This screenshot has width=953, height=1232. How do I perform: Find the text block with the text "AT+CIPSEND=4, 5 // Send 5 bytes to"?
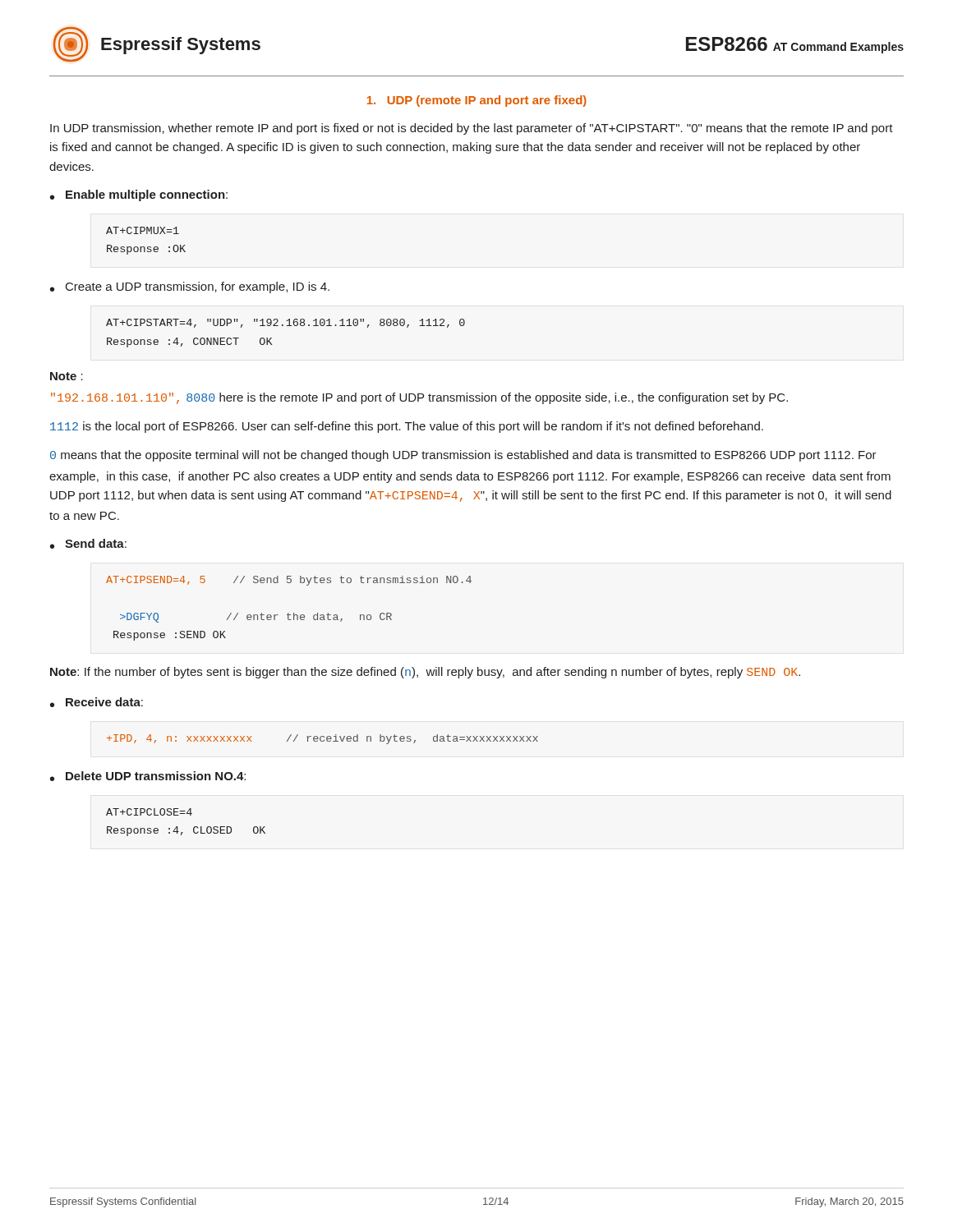[289, 608]
